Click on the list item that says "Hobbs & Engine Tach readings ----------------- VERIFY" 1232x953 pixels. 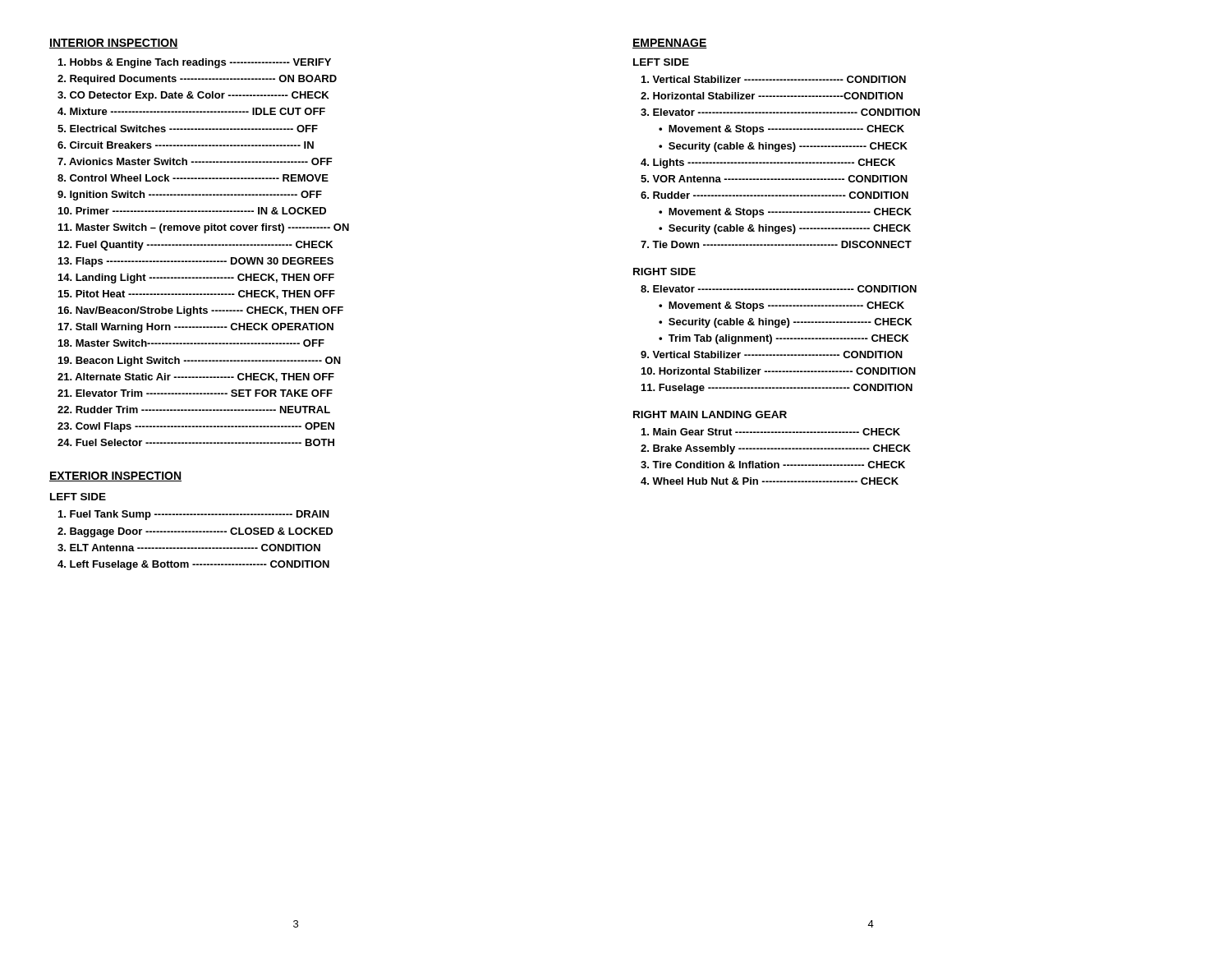pyautogui.click(x=194, y=62)
